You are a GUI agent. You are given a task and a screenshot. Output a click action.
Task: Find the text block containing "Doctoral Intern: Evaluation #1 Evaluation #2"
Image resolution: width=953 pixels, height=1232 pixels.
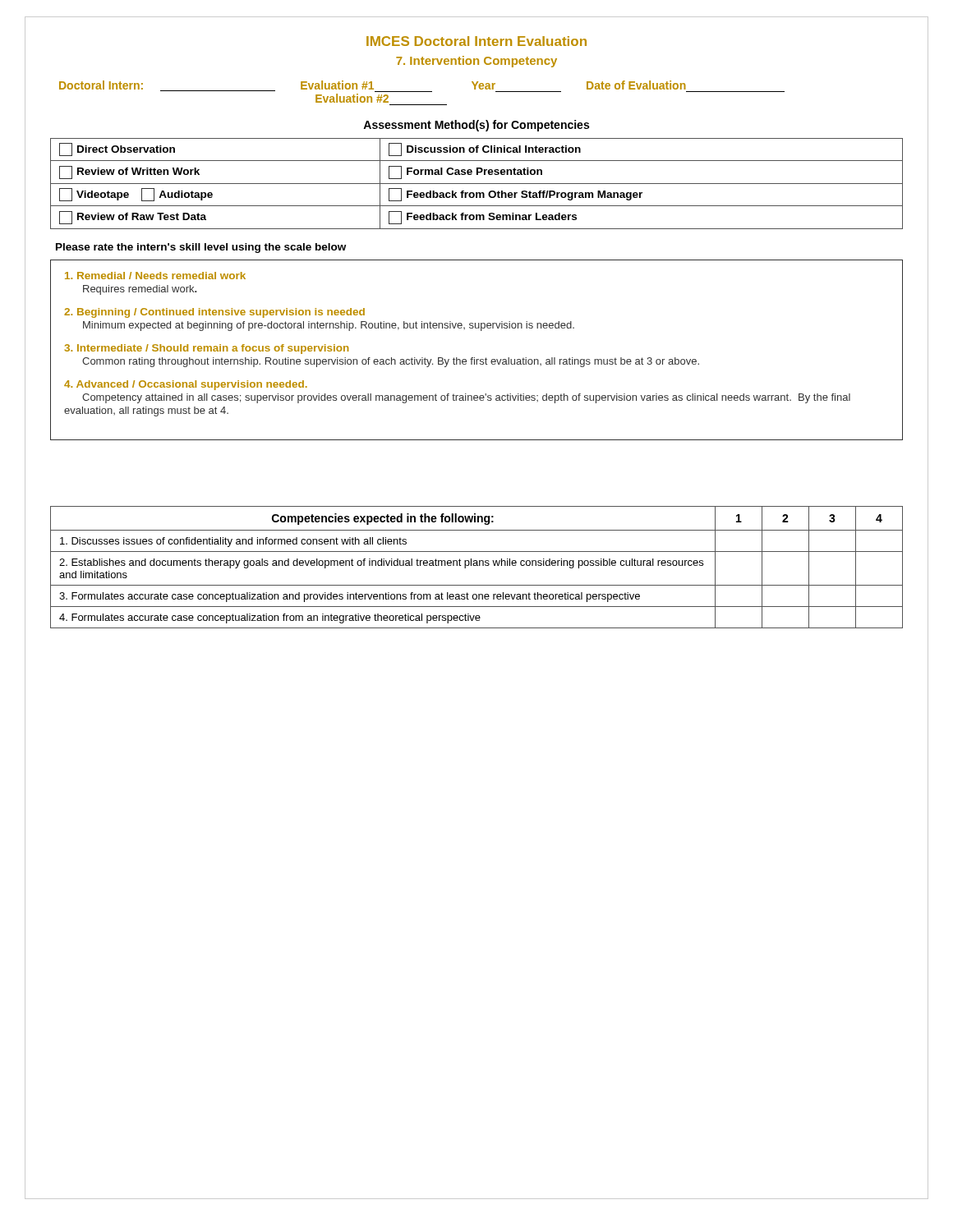422,92
